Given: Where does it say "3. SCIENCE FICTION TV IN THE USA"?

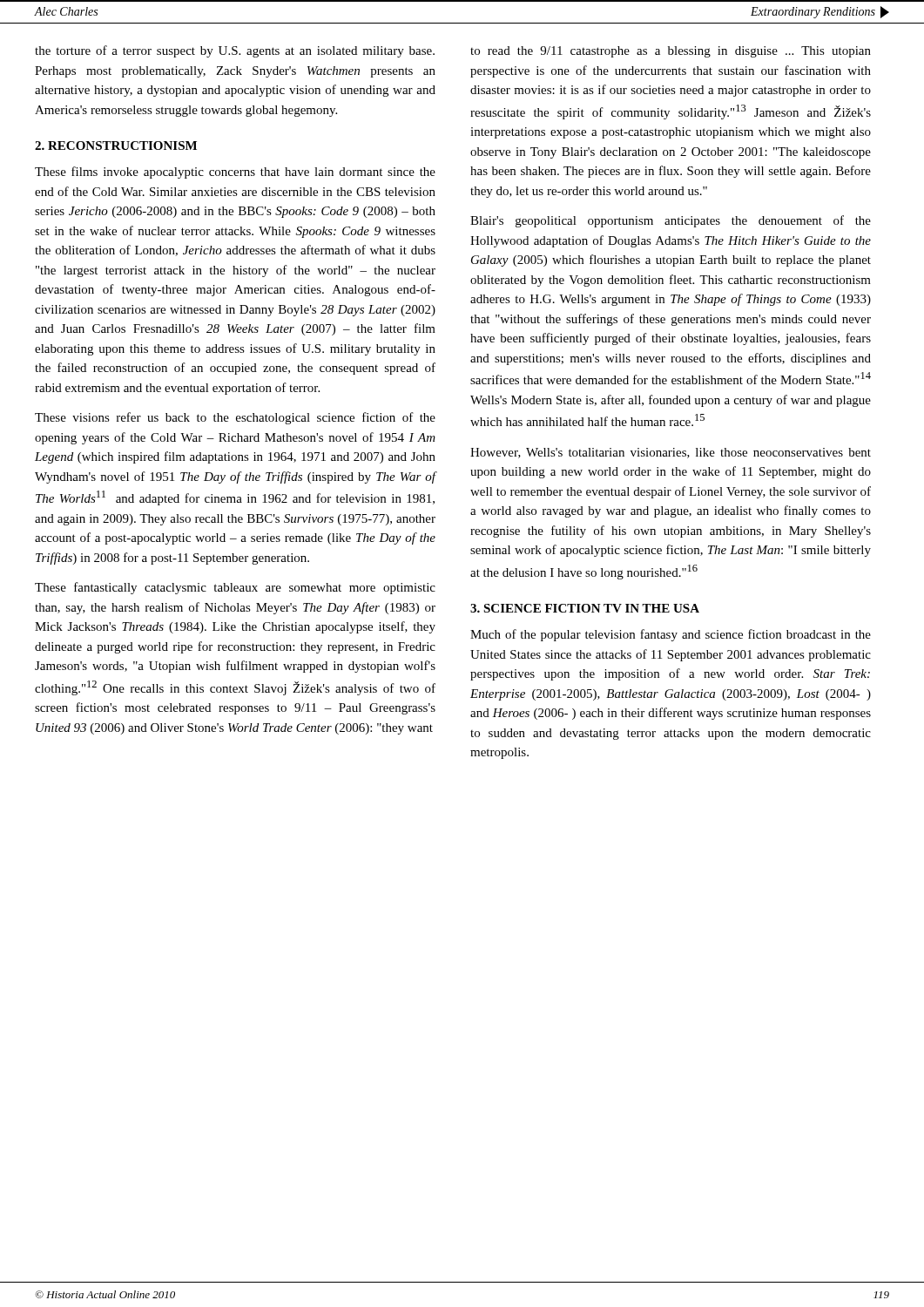Looking at the screenshot, I should click(585, 608).
